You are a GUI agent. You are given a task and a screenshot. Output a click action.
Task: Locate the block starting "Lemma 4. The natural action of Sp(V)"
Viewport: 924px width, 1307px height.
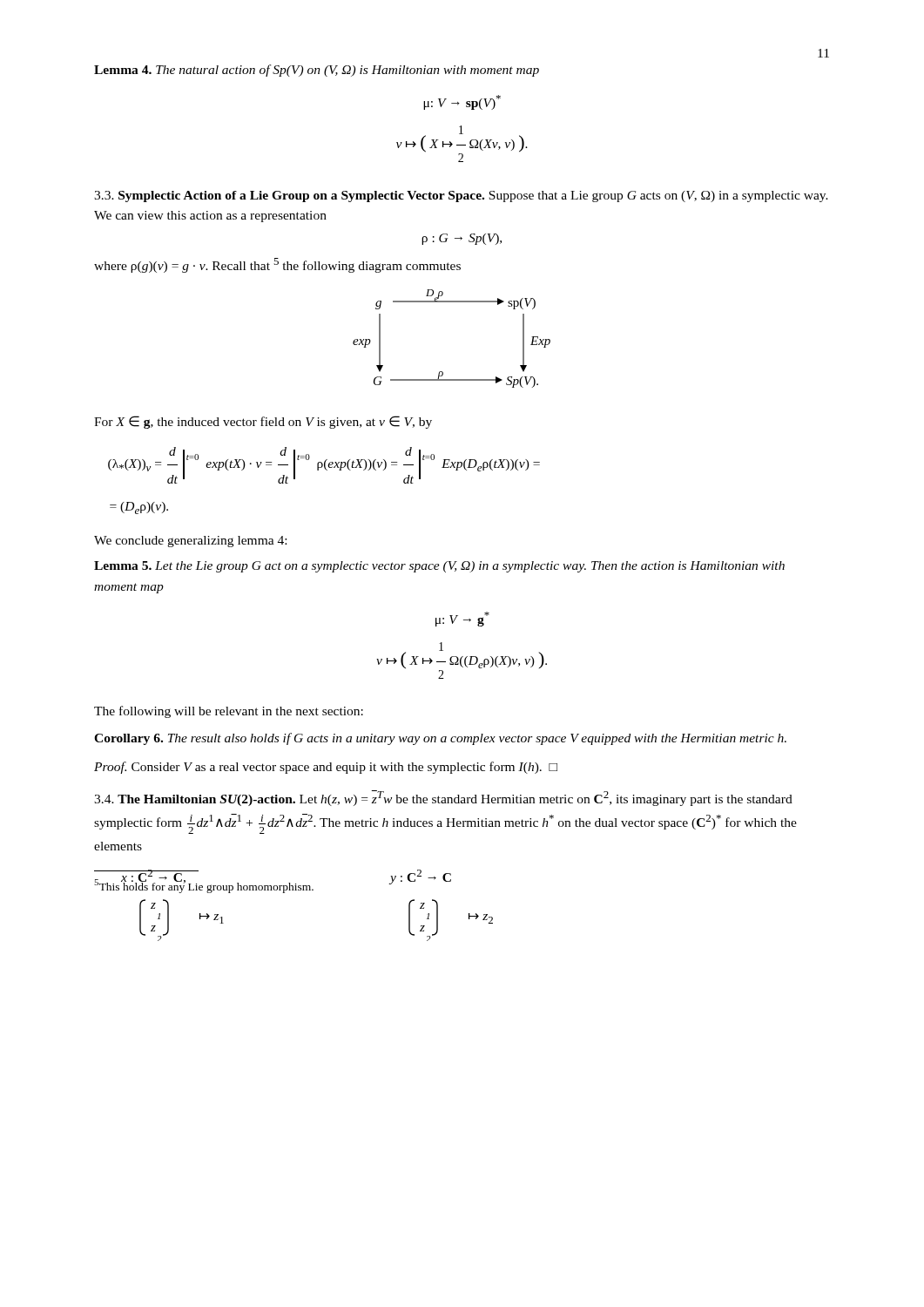click(317, 69)
